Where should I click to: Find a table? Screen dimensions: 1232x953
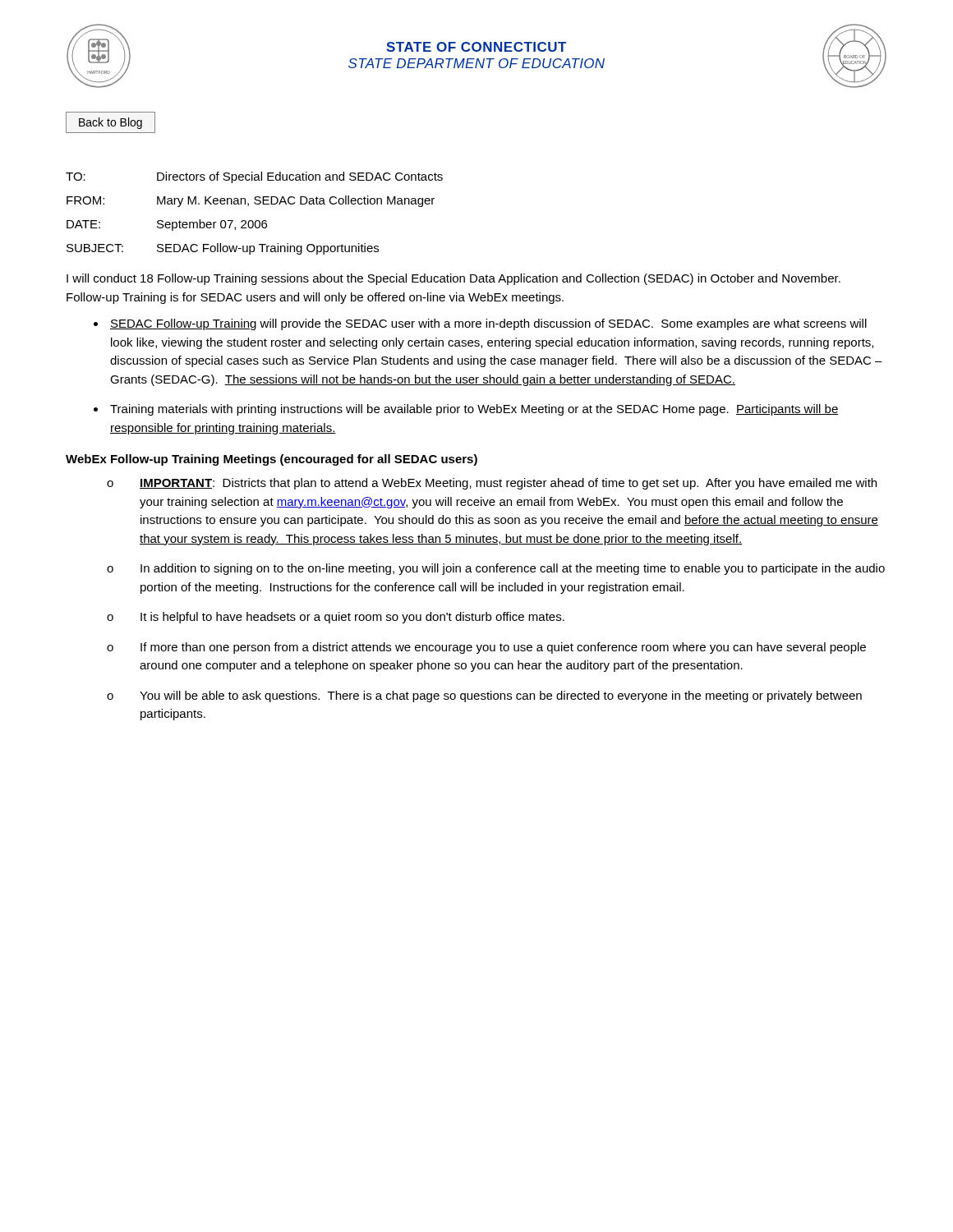(476, 212)
